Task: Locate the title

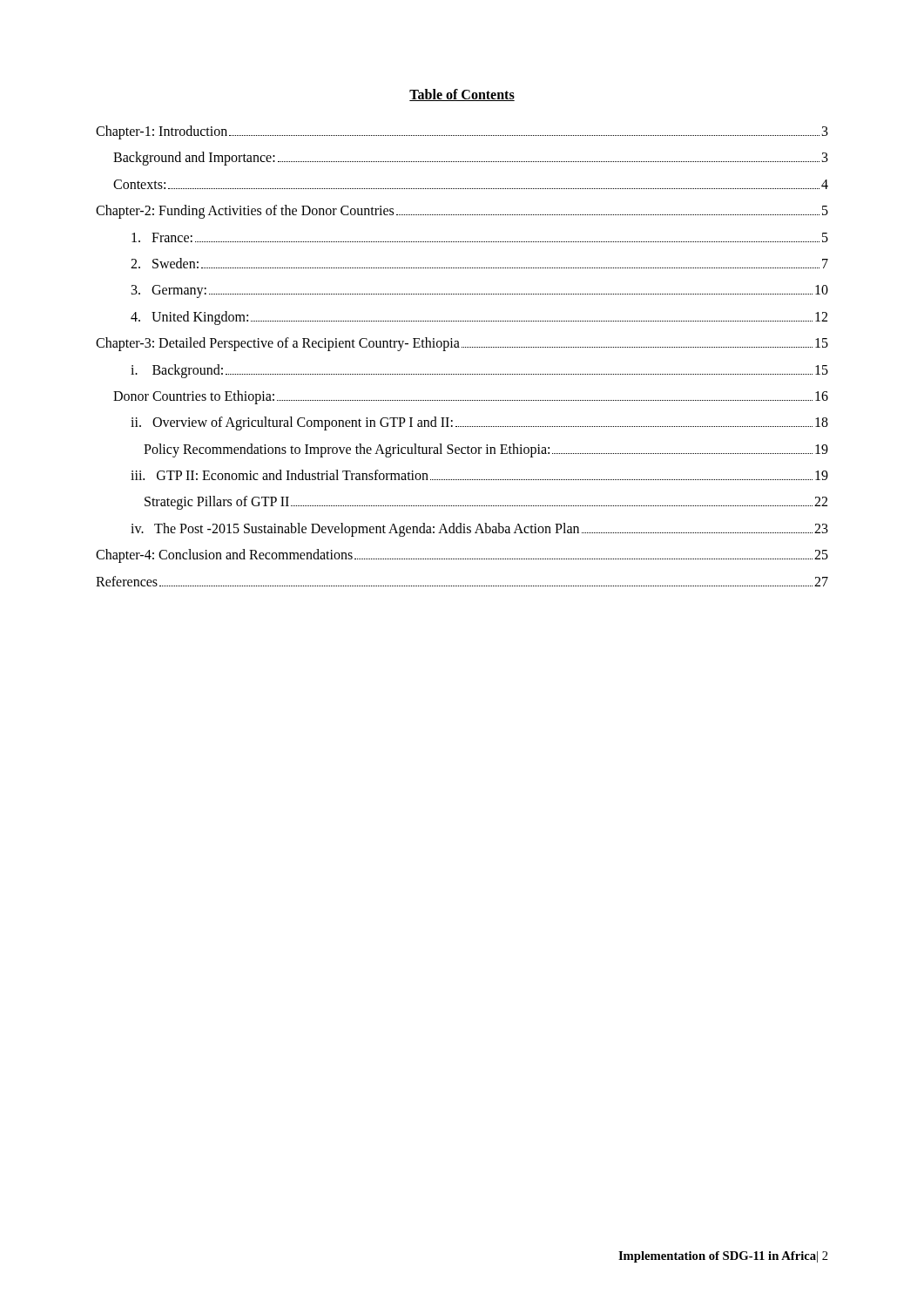Action: (x=462, y=95)
